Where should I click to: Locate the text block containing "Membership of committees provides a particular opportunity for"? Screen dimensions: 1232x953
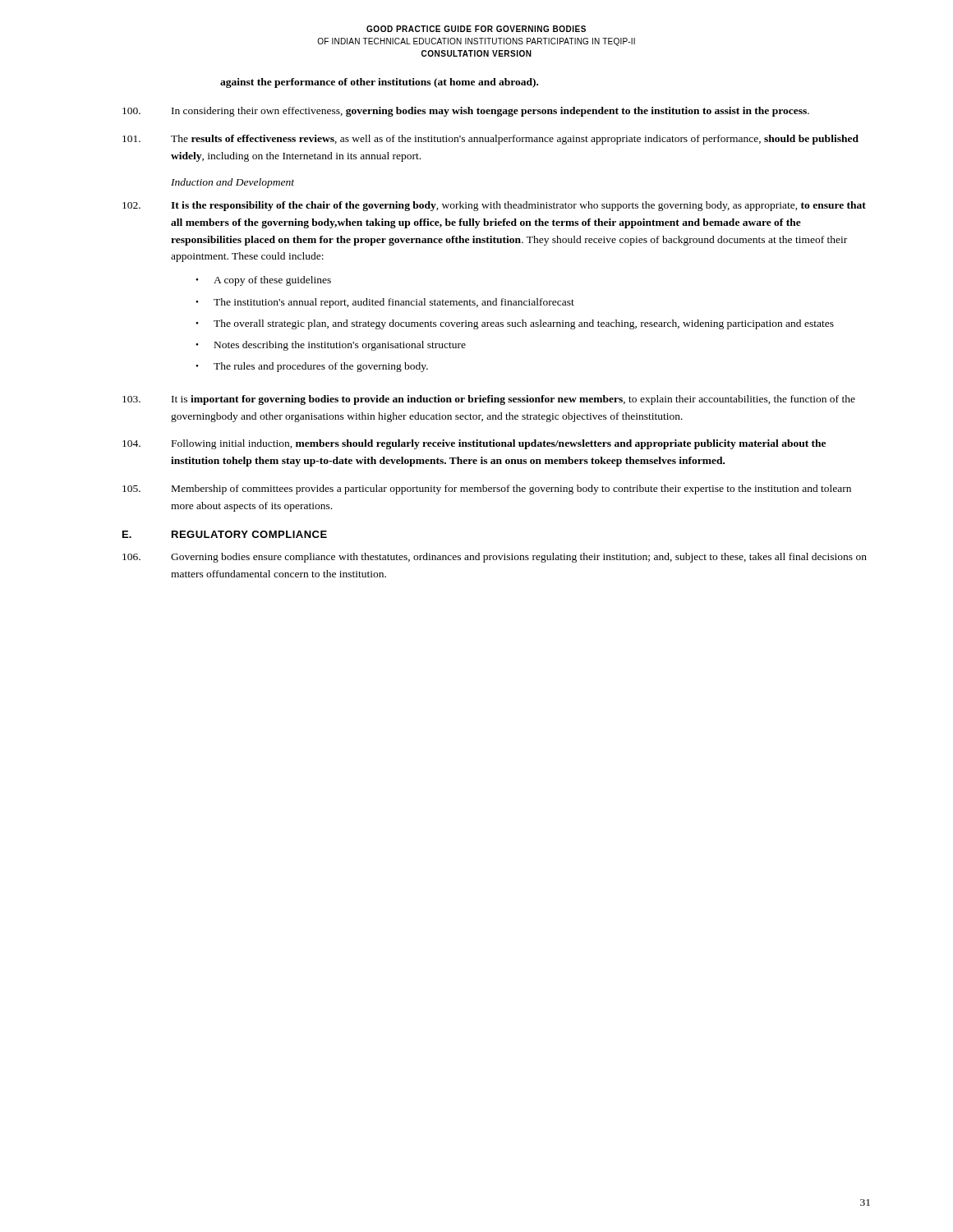(x=496, y=498)
